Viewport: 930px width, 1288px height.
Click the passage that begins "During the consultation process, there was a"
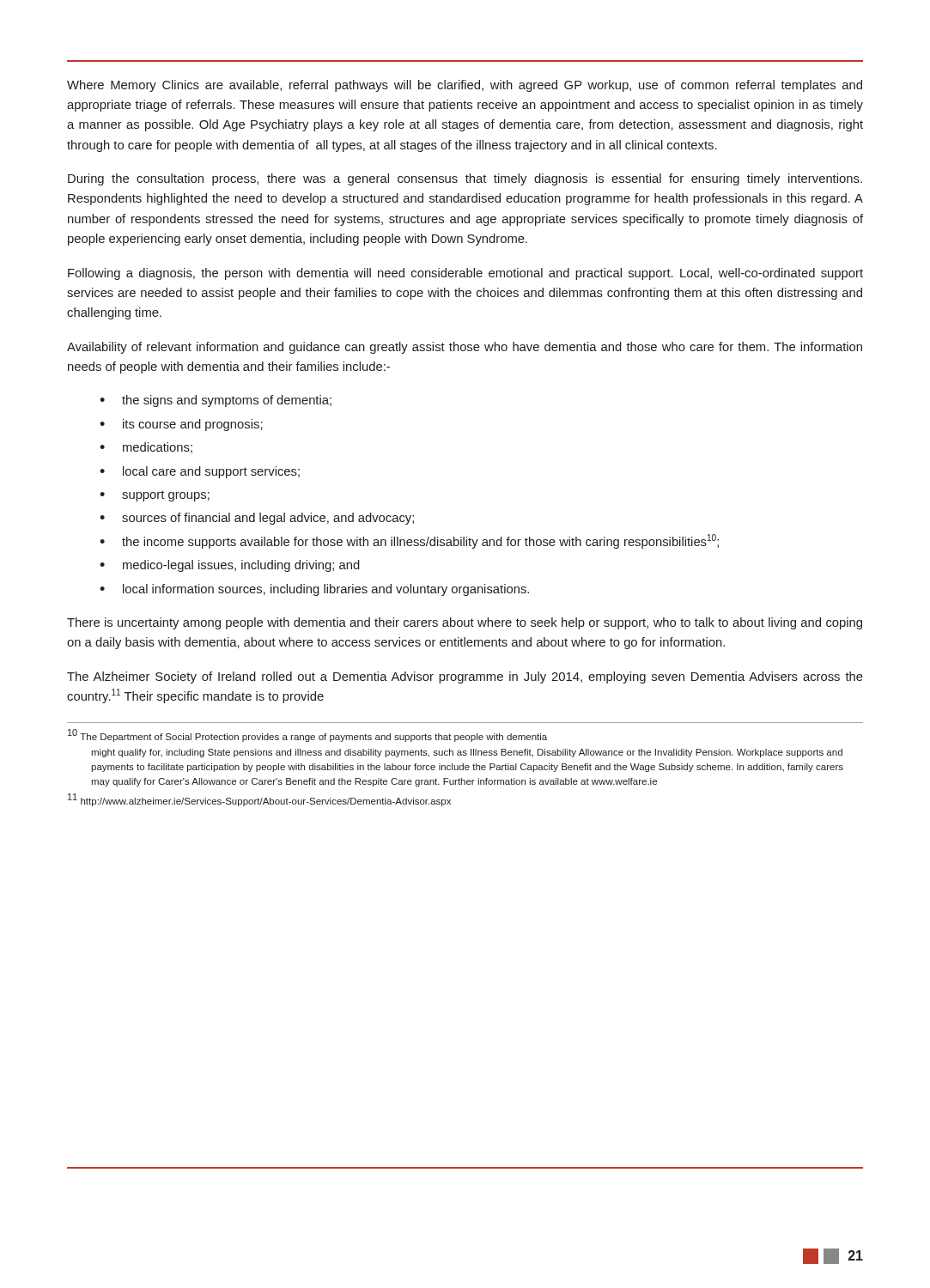(x=465, y=209)
